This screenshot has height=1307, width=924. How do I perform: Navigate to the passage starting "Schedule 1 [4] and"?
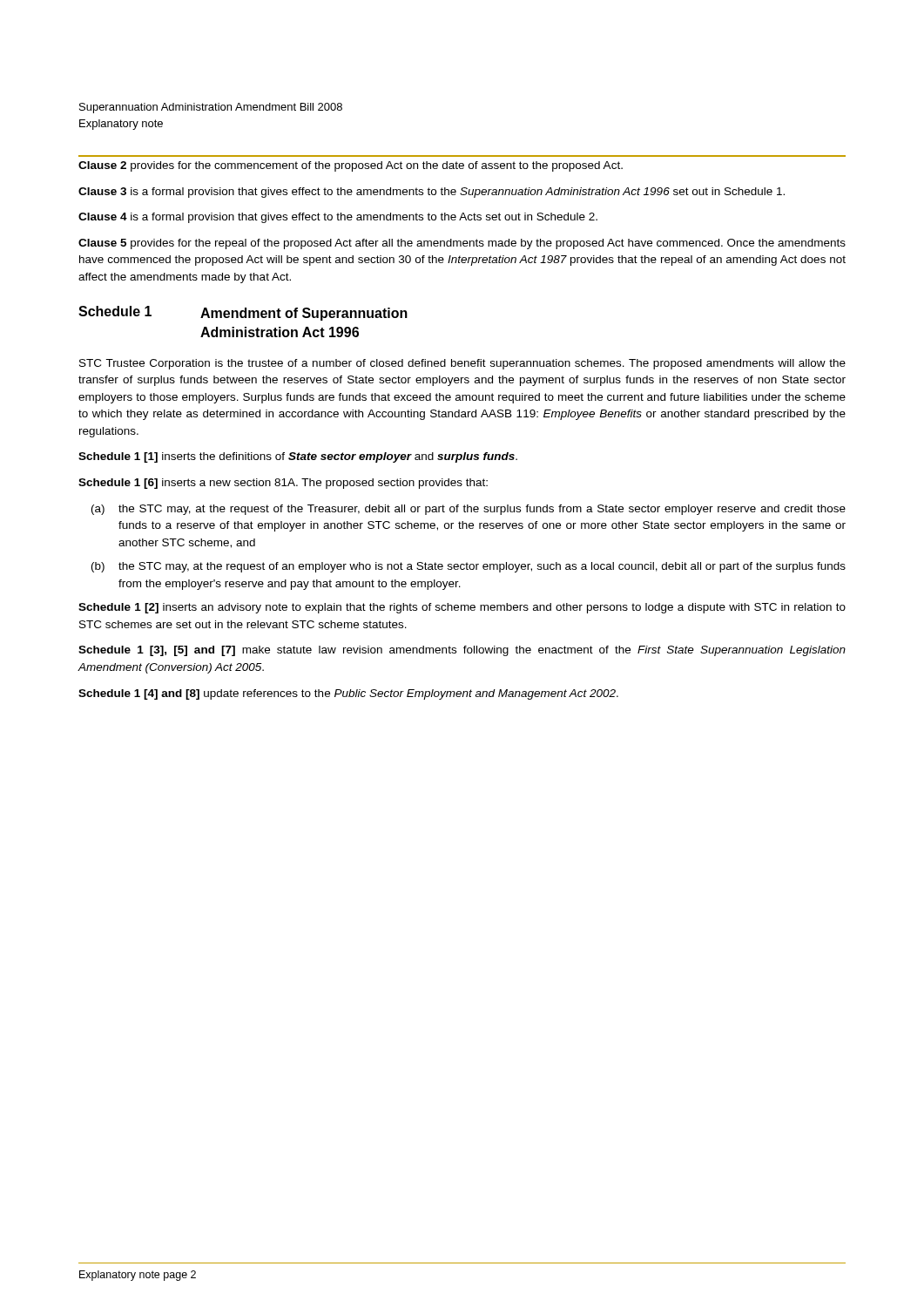(x=349, y=693)
